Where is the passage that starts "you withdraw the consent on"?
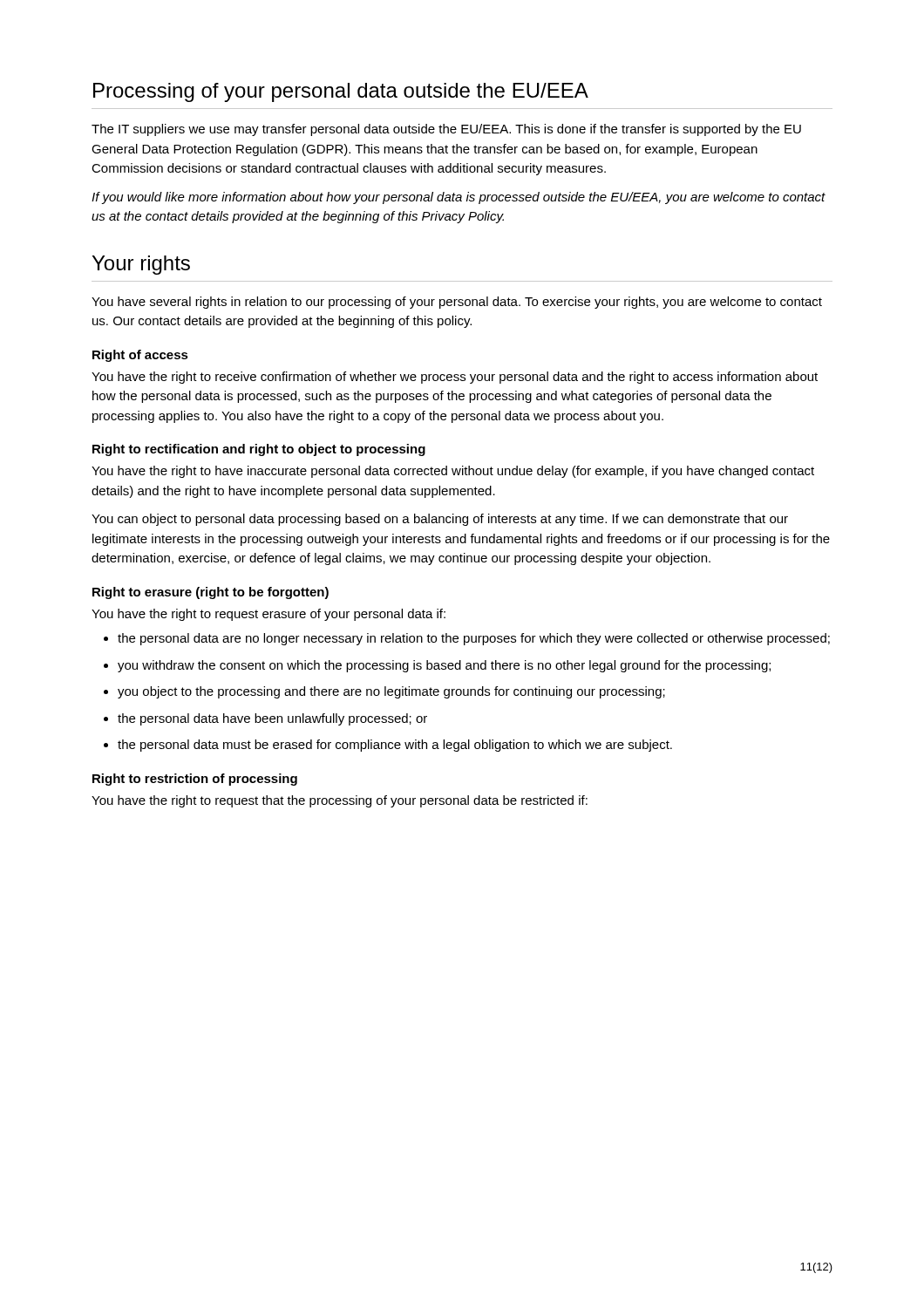Viewport: 924px width, 1308px height. click(x=462, y=665)
